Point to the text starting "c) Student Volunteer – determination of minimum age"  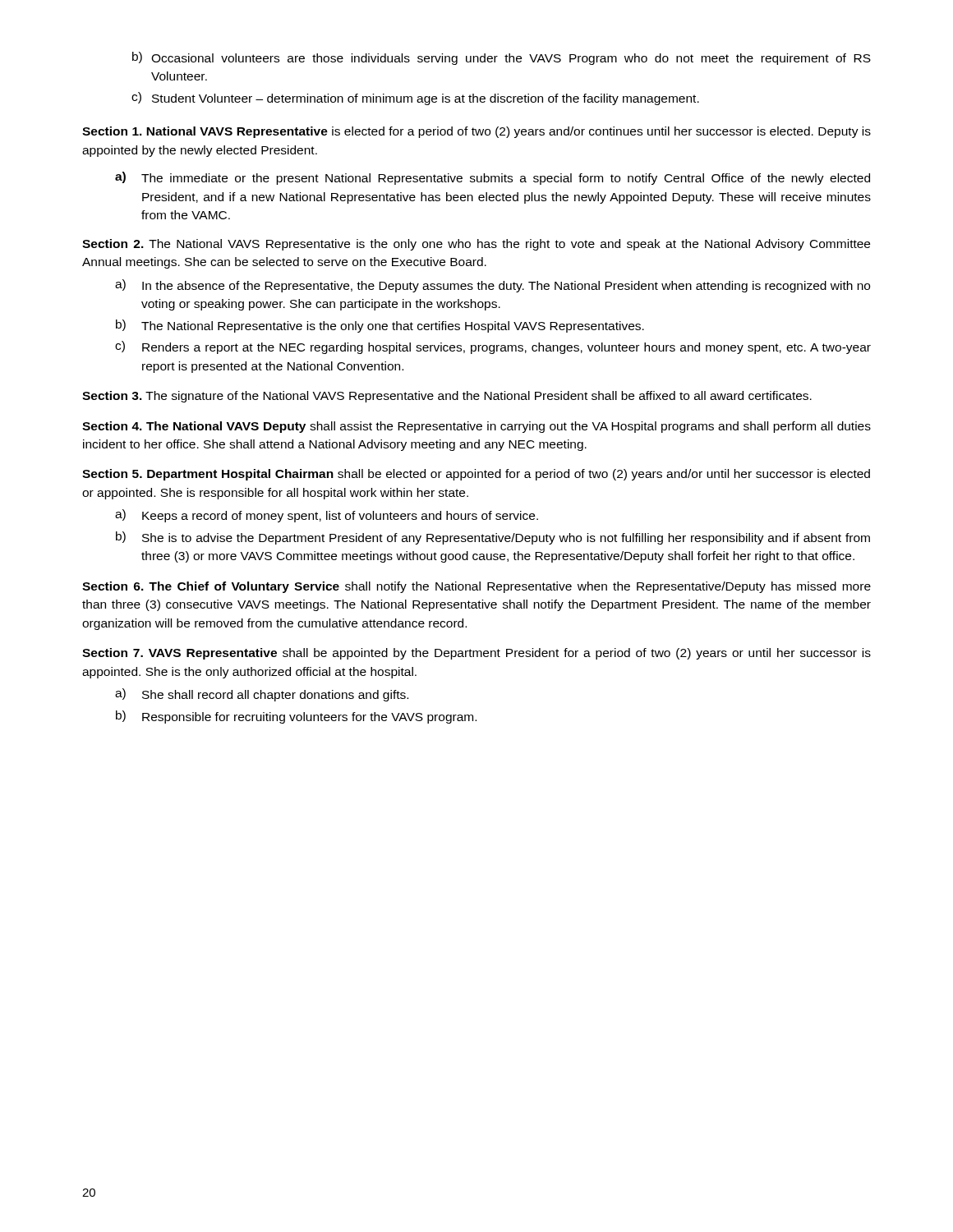501,99
